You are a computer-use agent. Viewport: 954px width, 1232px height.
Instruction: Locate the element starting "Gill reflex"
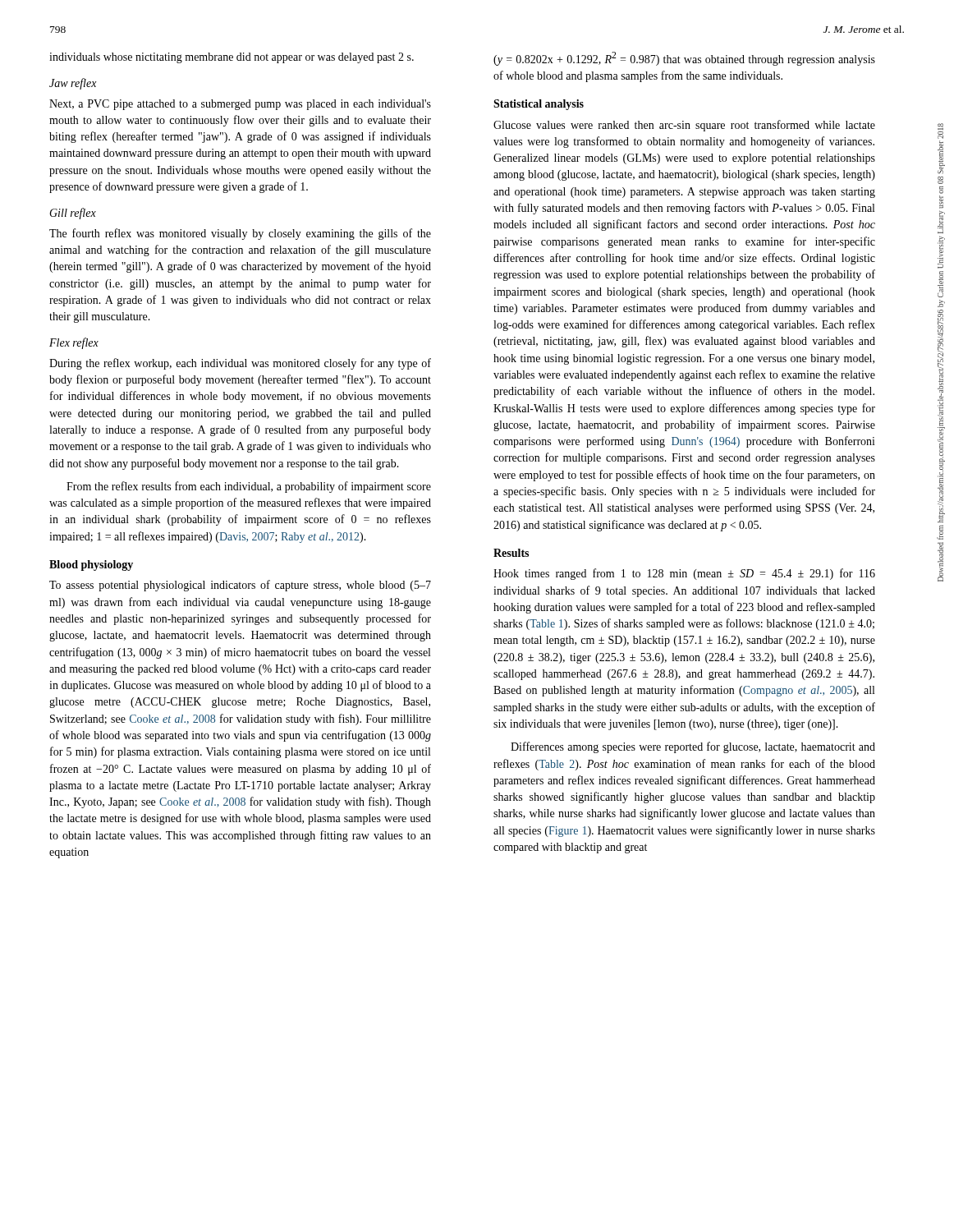pyautogui.click(x=73, y=214)
